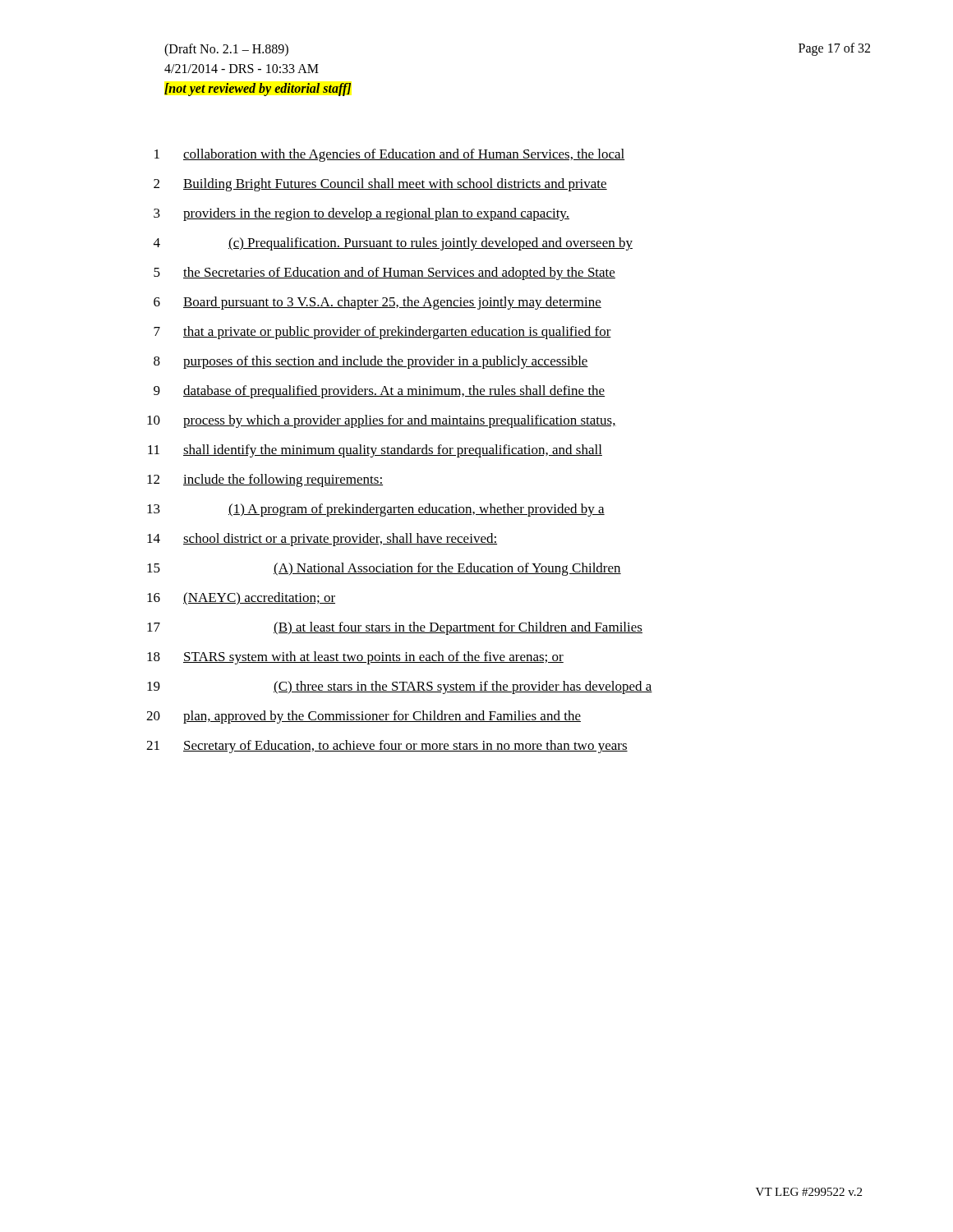Point to the block beginning "18 STARS system with at"

[487, 657]
